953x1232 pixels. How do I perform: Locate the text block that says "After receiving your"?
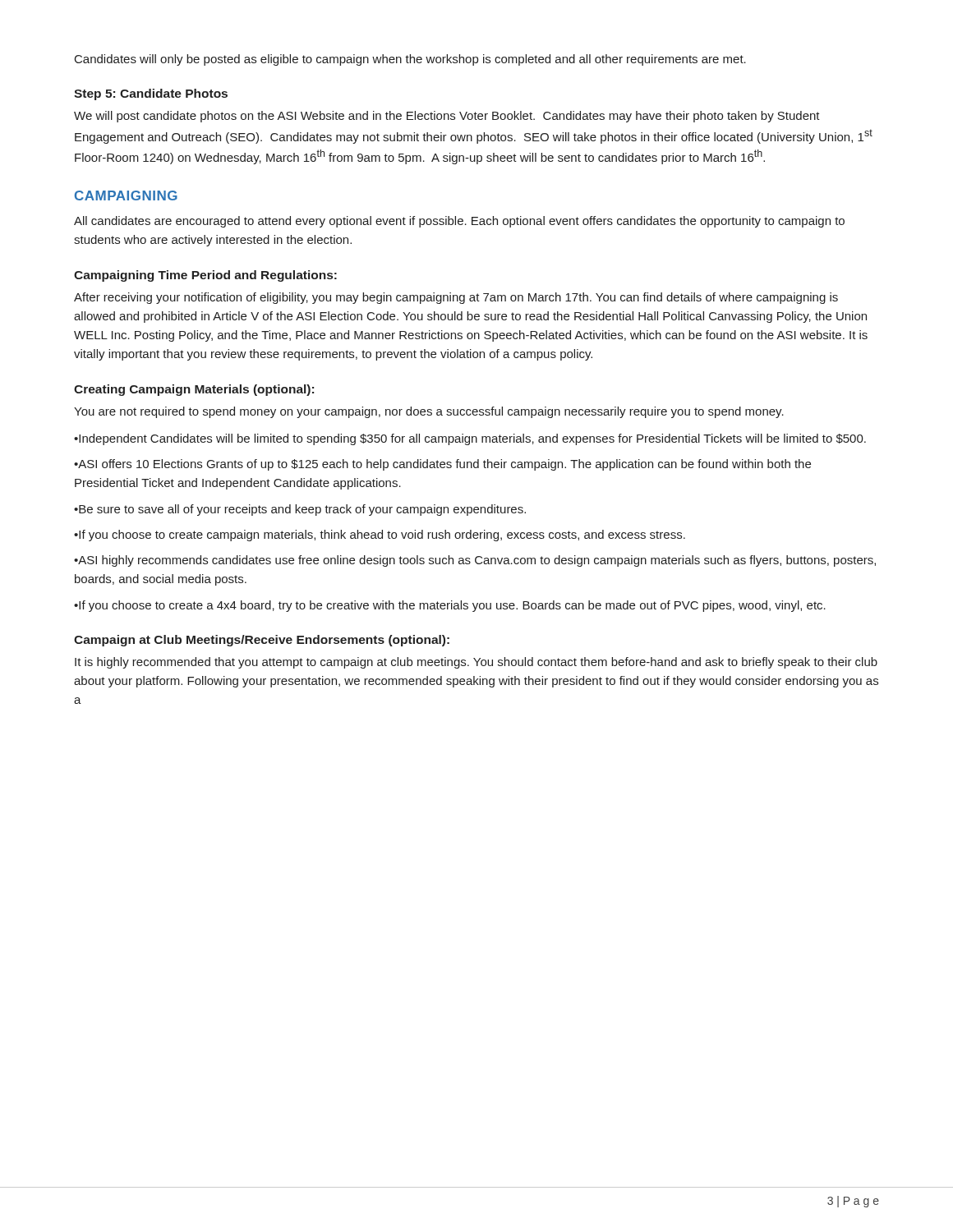(471, 325)
